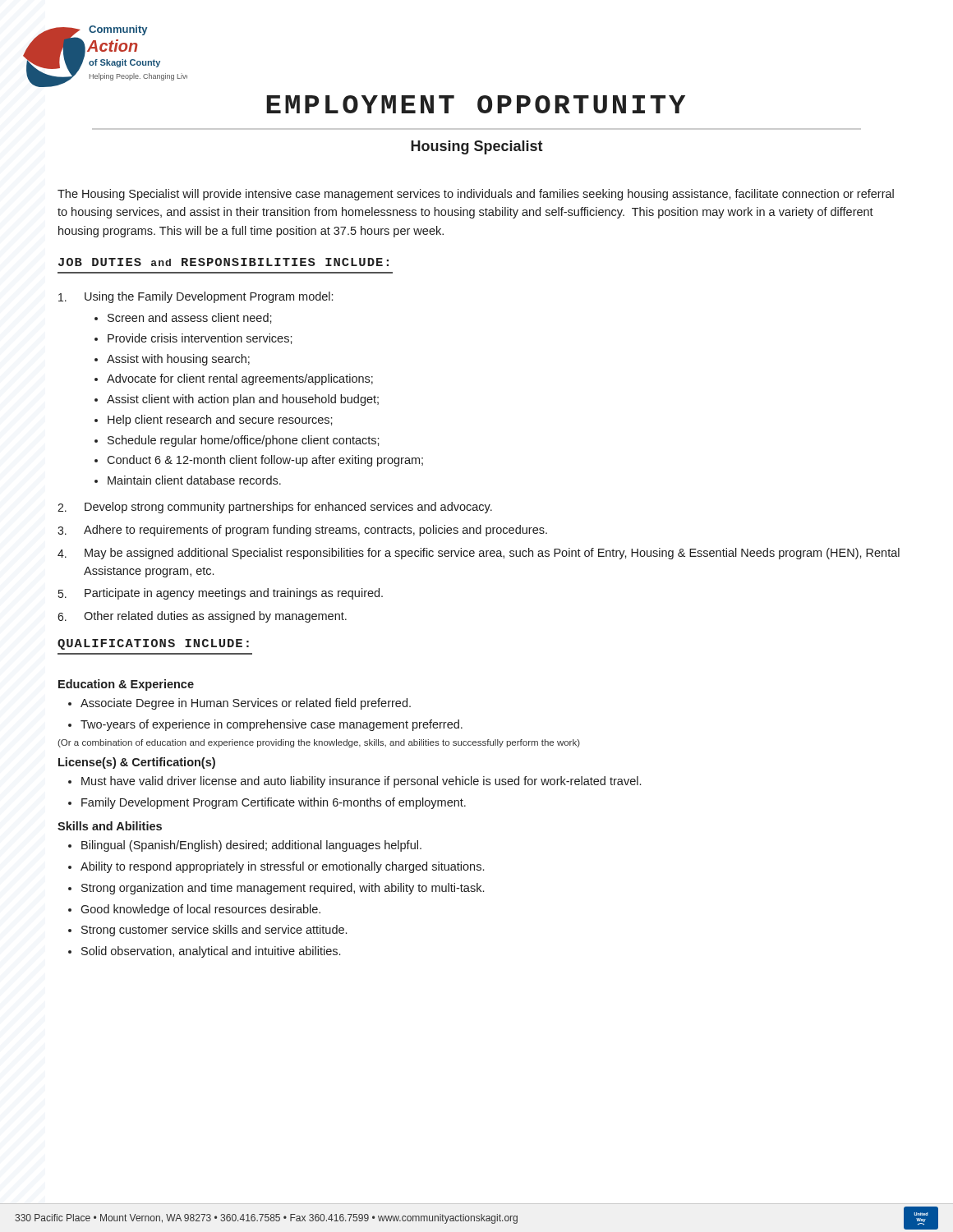Click on the text block starting "Employment Opportunity Housing Specialist"

point(476,123)
